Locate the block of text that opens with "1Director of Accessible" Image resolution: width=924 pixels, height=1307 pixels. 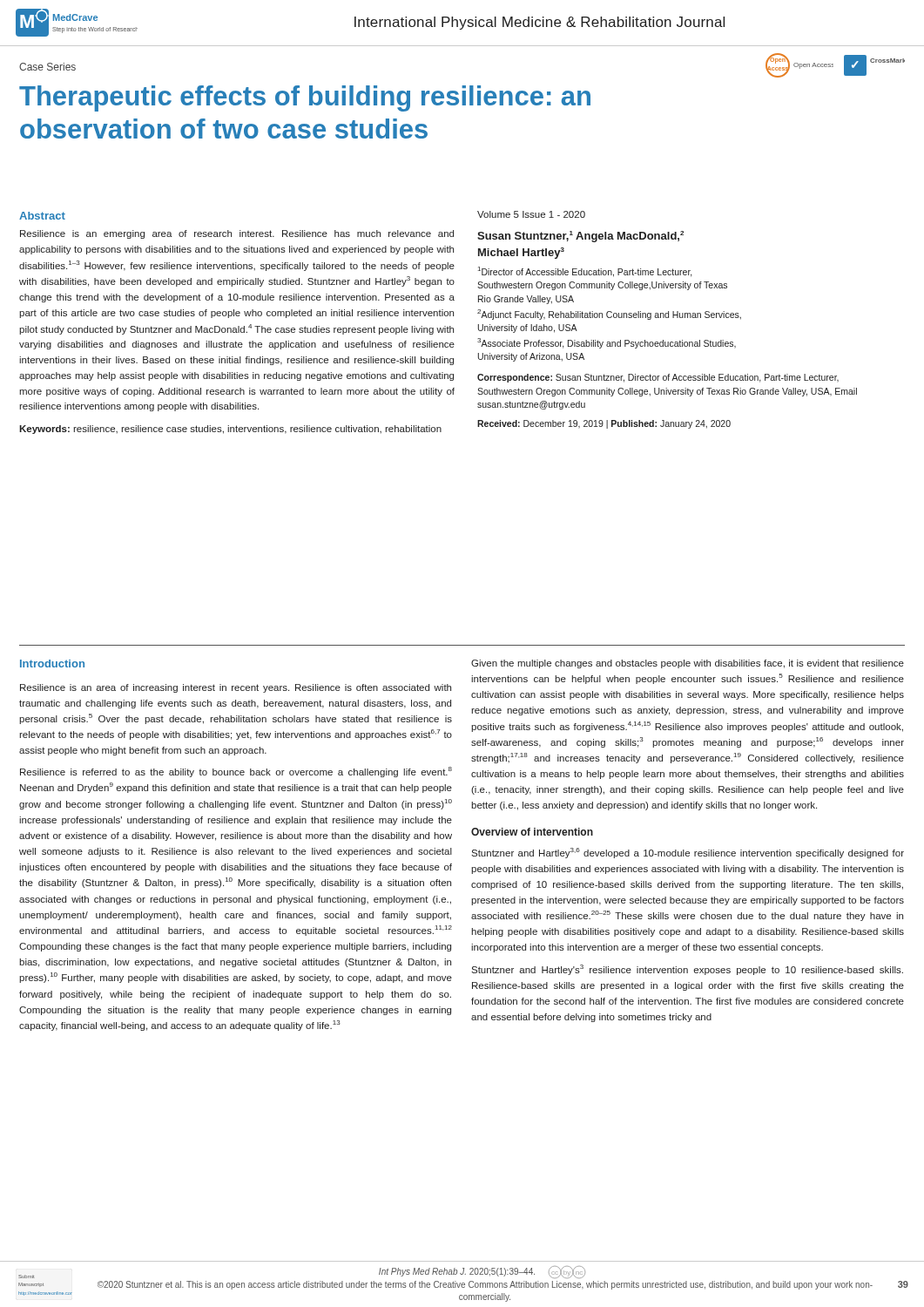[x=609, y=313]
